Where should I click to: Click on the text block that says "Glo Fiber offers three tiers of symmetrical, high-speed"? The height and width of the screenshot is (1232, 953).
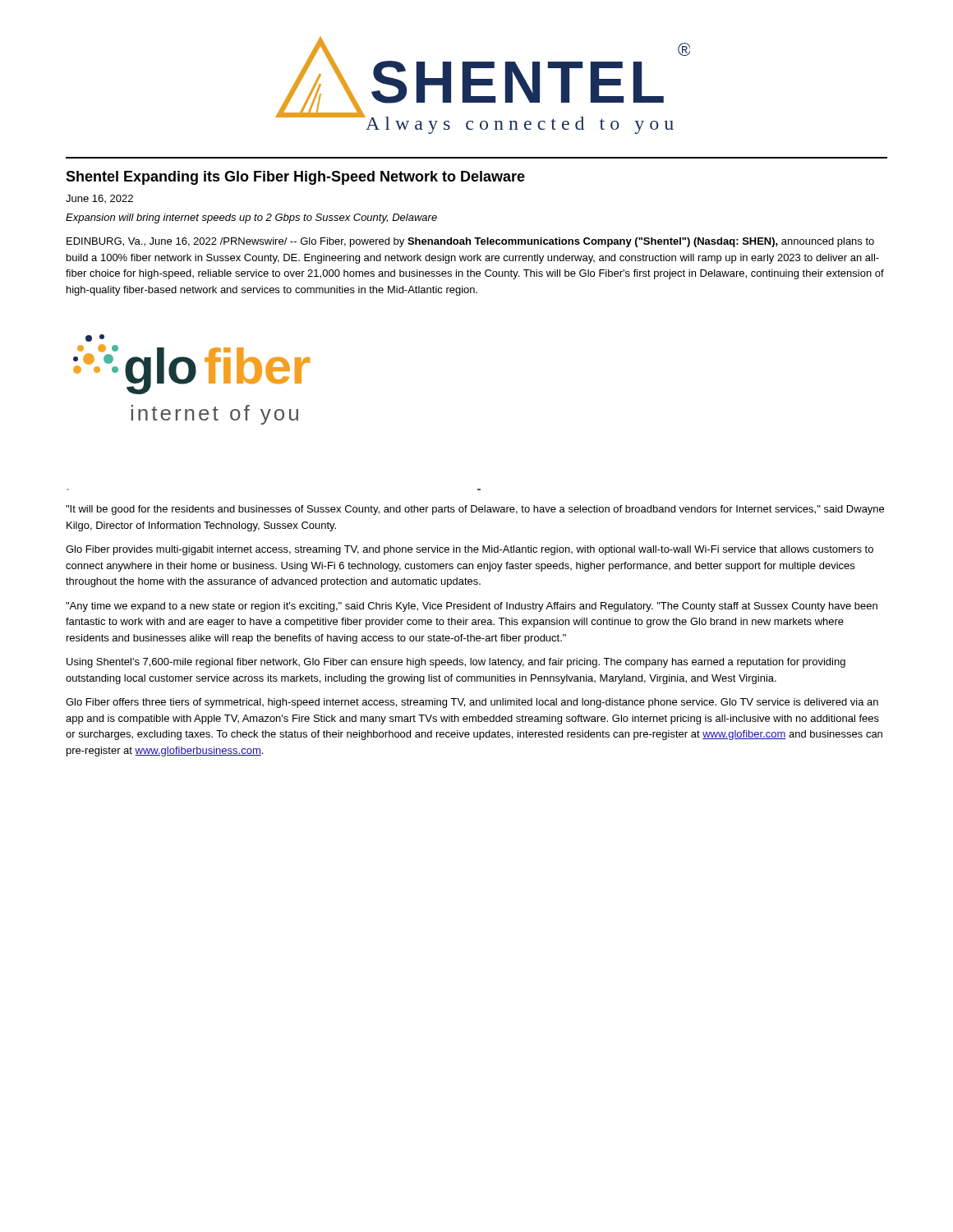tap(476, 726)
